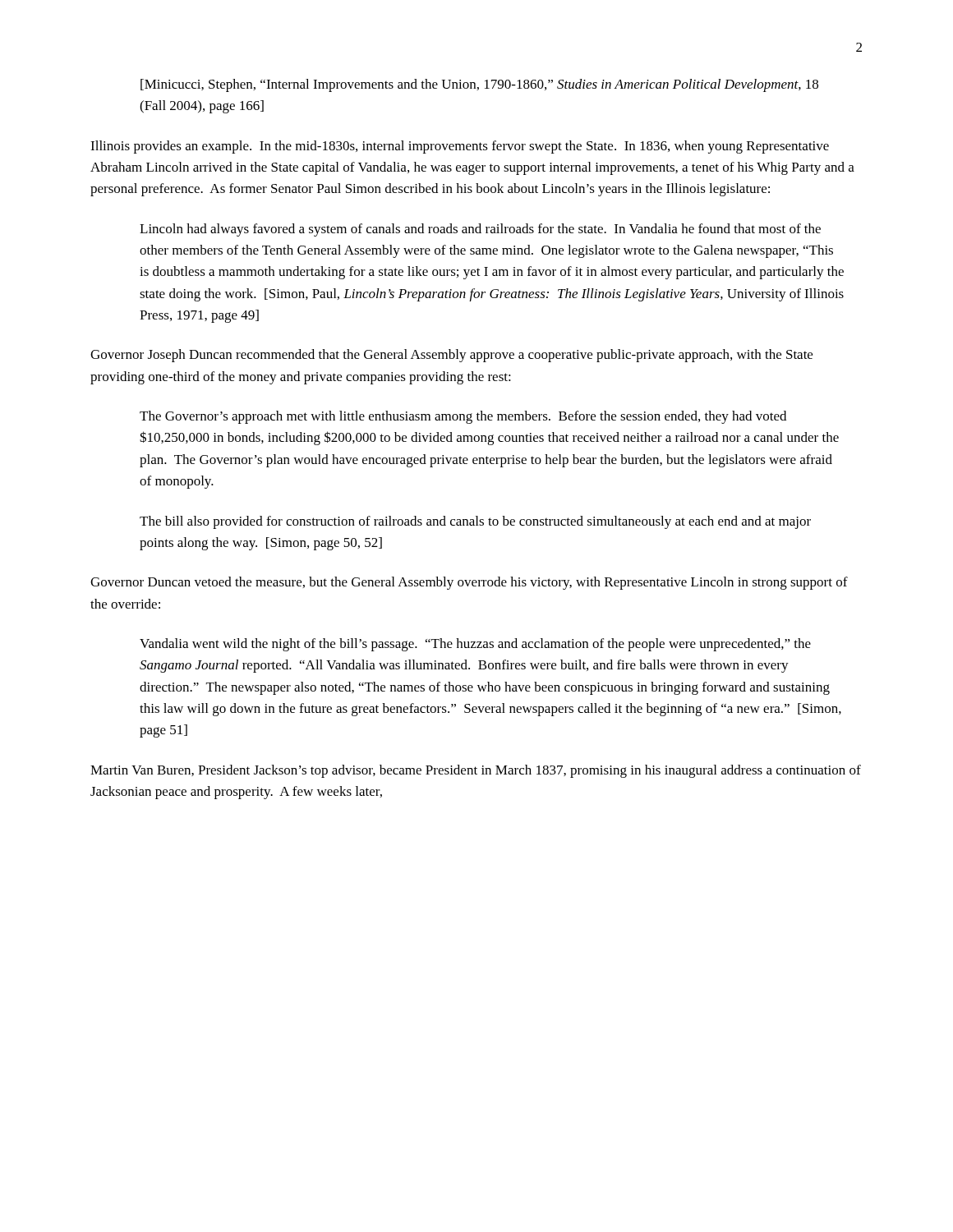Screen dimensions: 1232x953
Task: Find the block starting "The bill also provided"
Action: (x=475, y=532)
